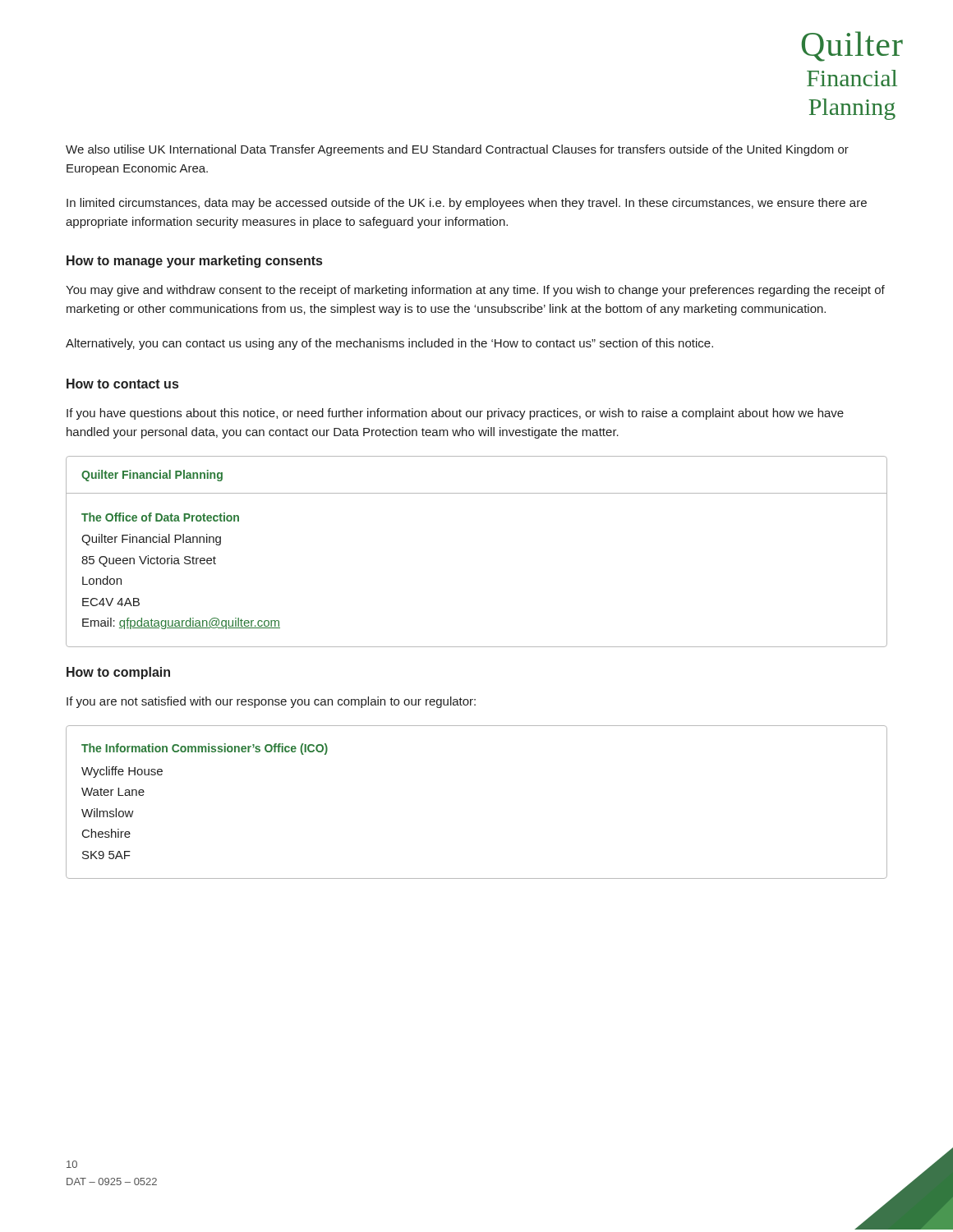The width and height of the screenshot is (953, 1232).
Task: Select the passage starting "How to contact us"
Action: tap(122, 384)
